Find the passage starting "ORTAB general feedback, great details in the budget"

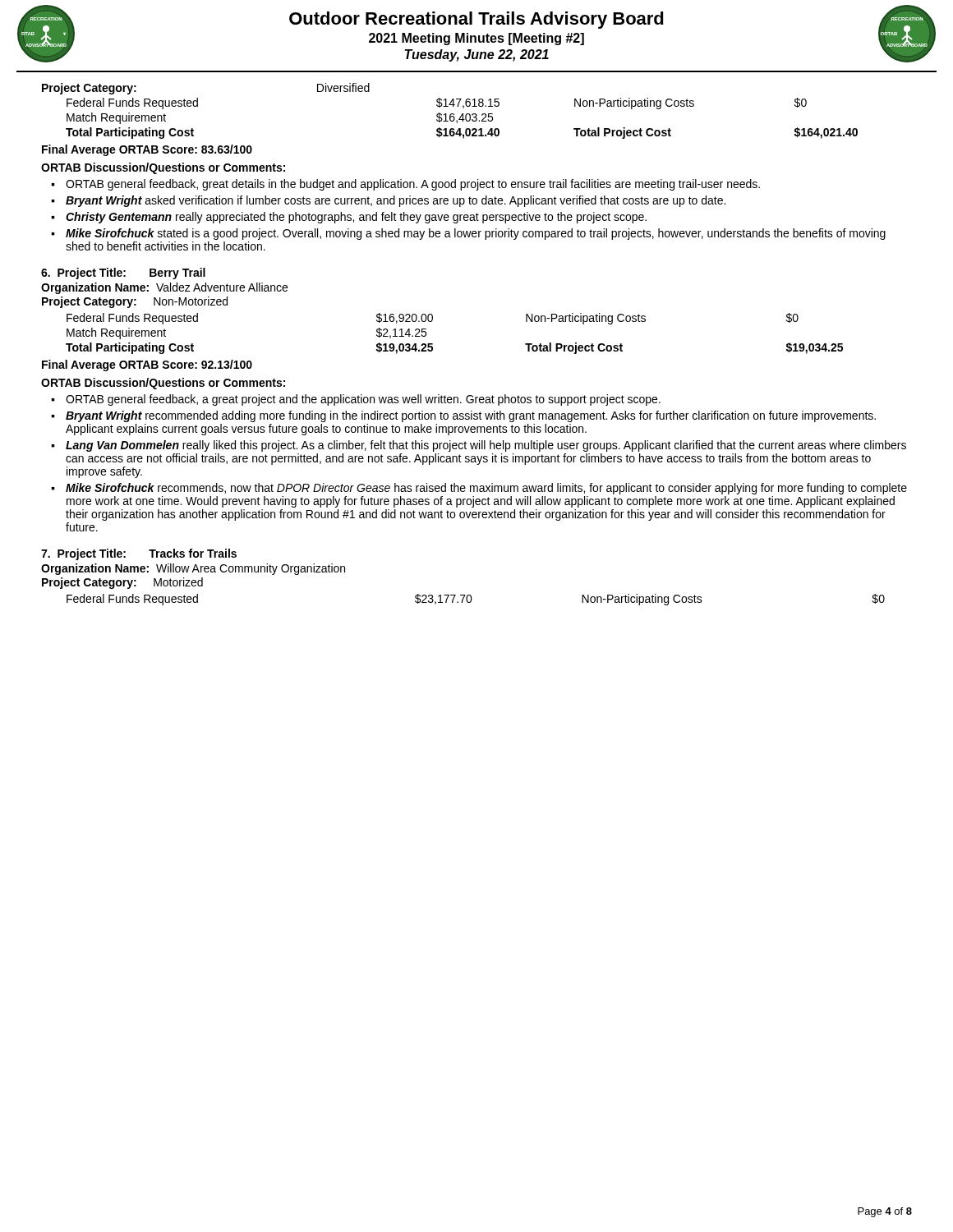(413, 184)
